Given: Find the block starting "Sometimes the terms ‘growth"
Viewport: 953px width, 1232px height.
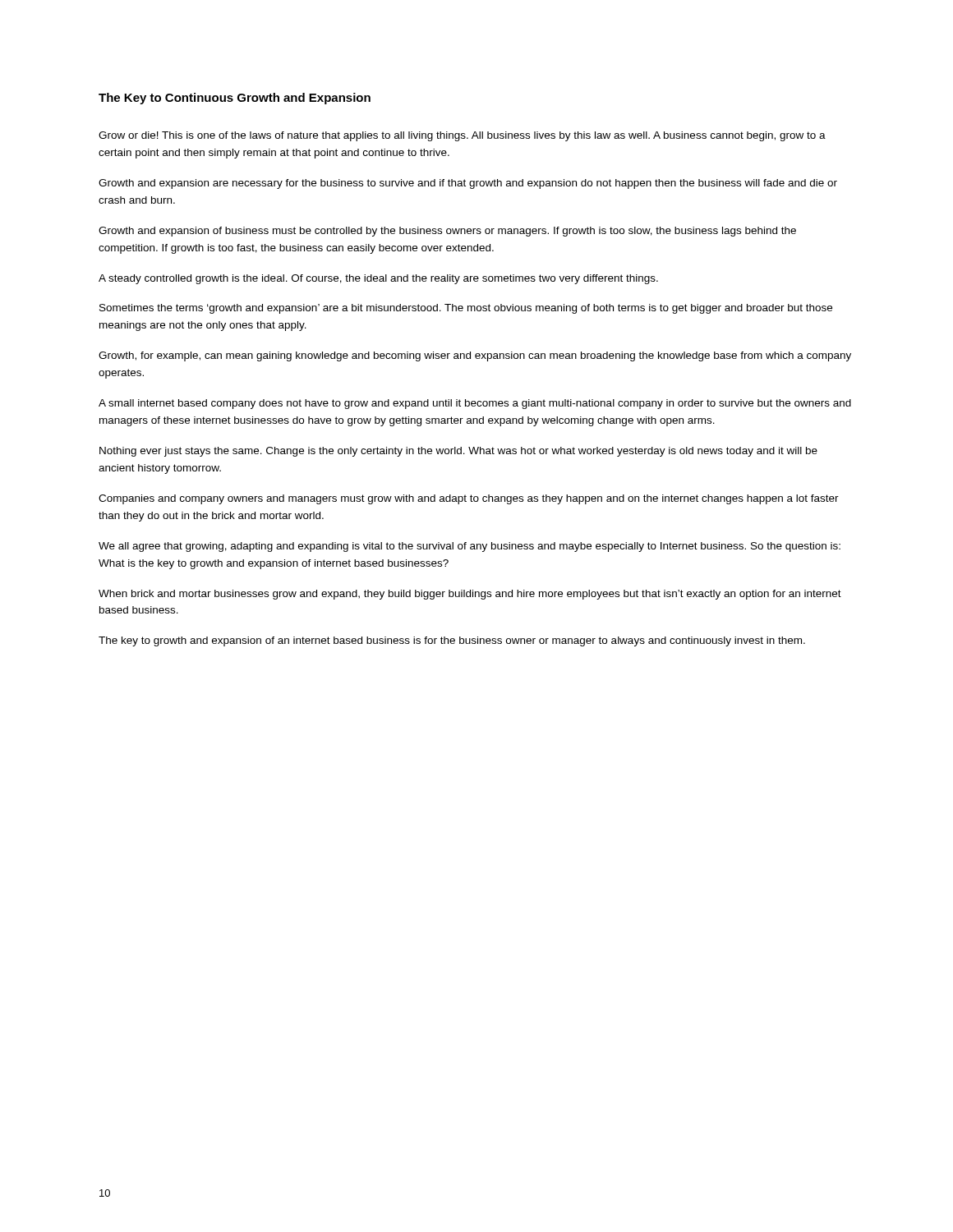Looking at the screenshot, I should tap(476, 317).
